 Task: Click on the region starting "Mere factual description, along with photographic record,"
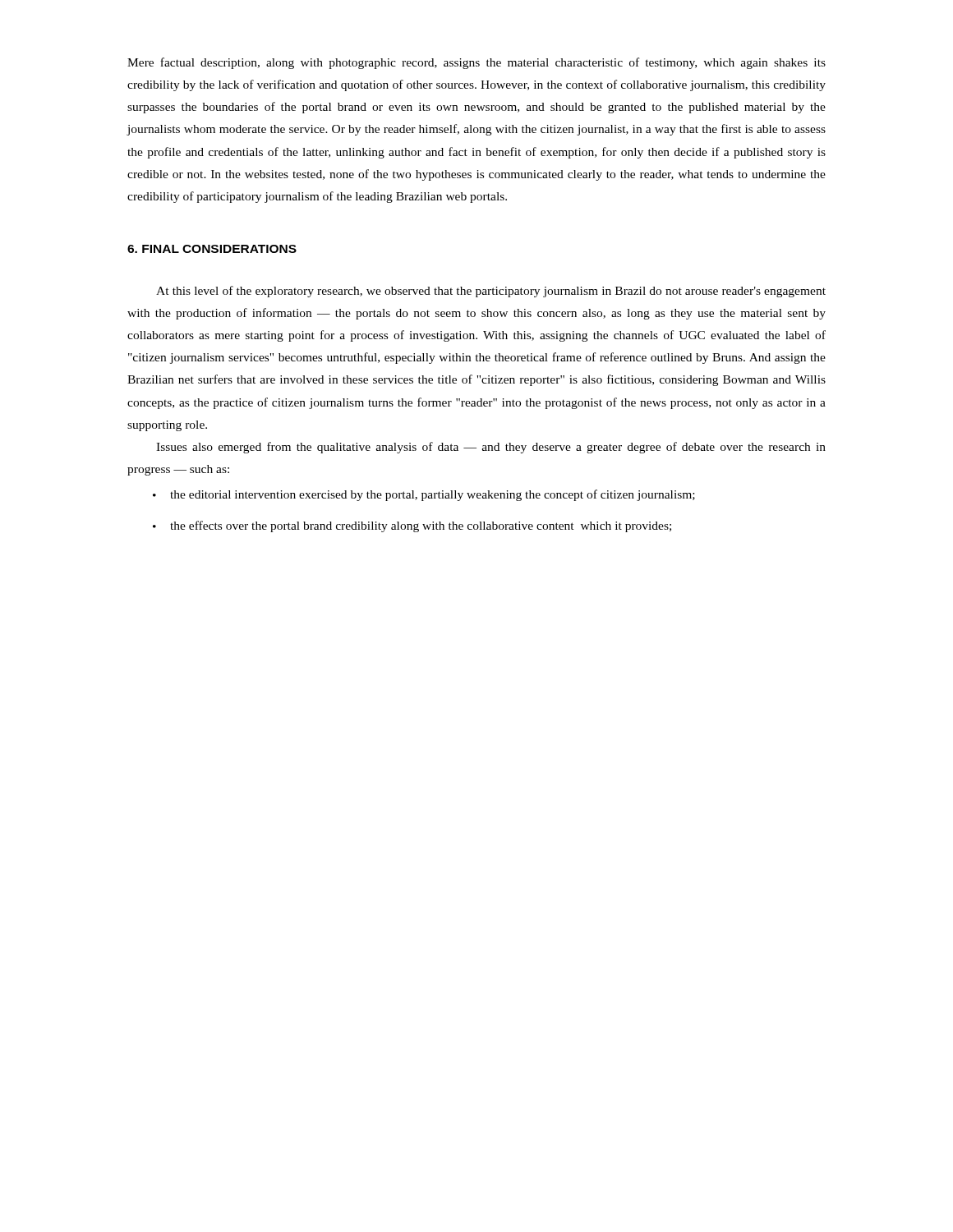click(476, 129)
